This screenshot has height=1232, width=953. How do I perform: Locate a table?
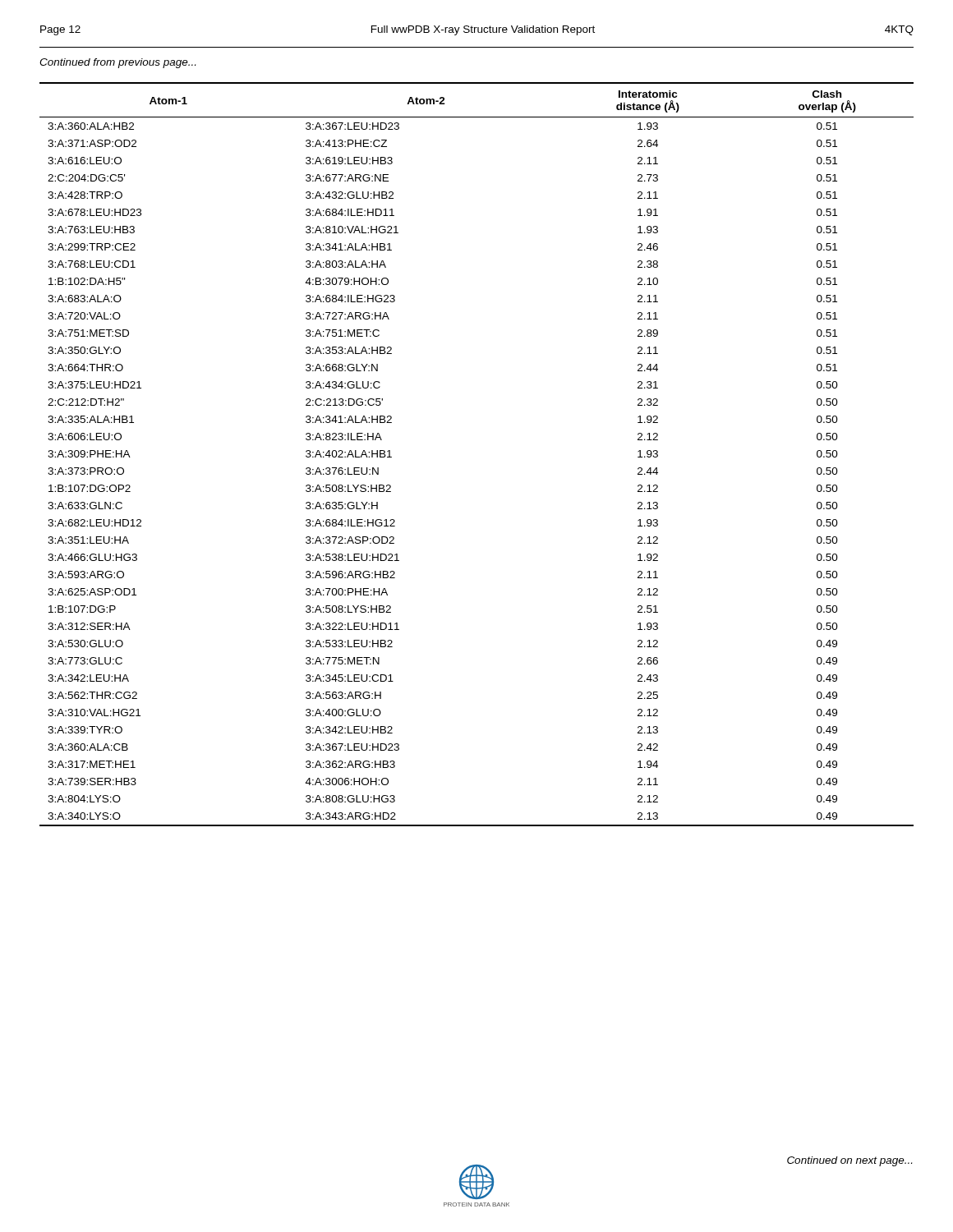(476, 454)
